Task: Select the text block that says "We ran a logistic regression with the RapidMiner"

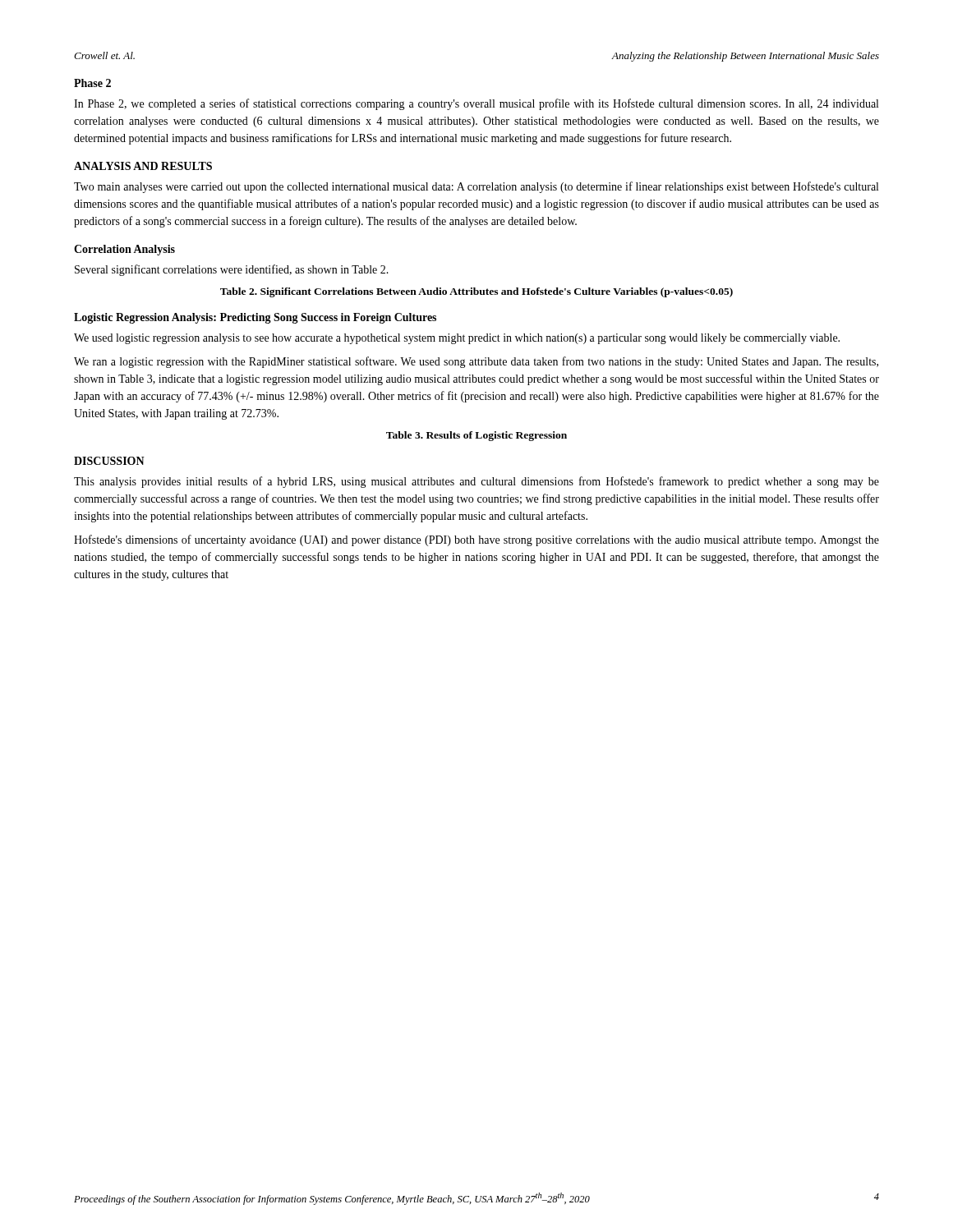Action: coord(476,388)
